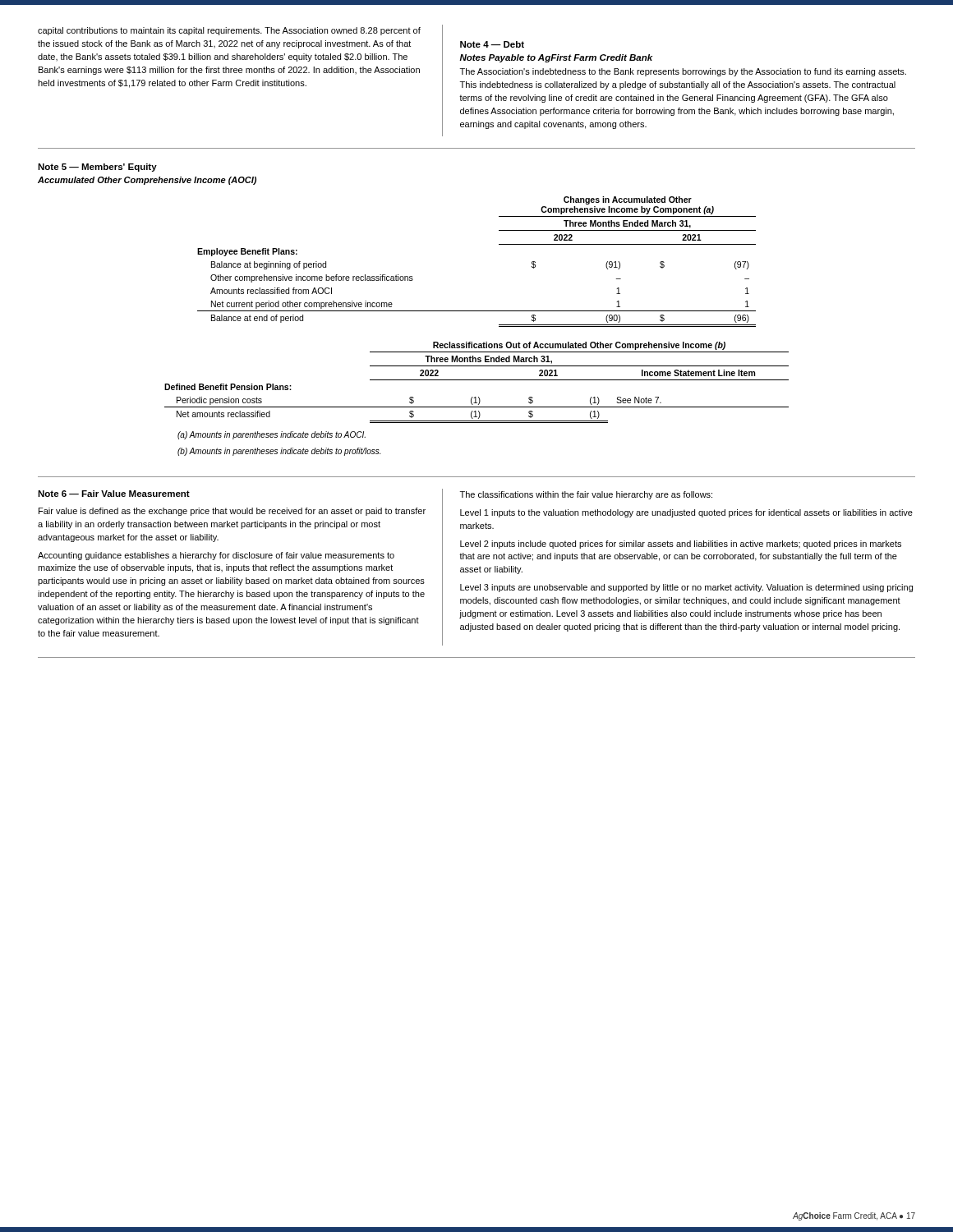
Task: Find the block starting "Level 2 inputs"
Action: click(687, 557)
